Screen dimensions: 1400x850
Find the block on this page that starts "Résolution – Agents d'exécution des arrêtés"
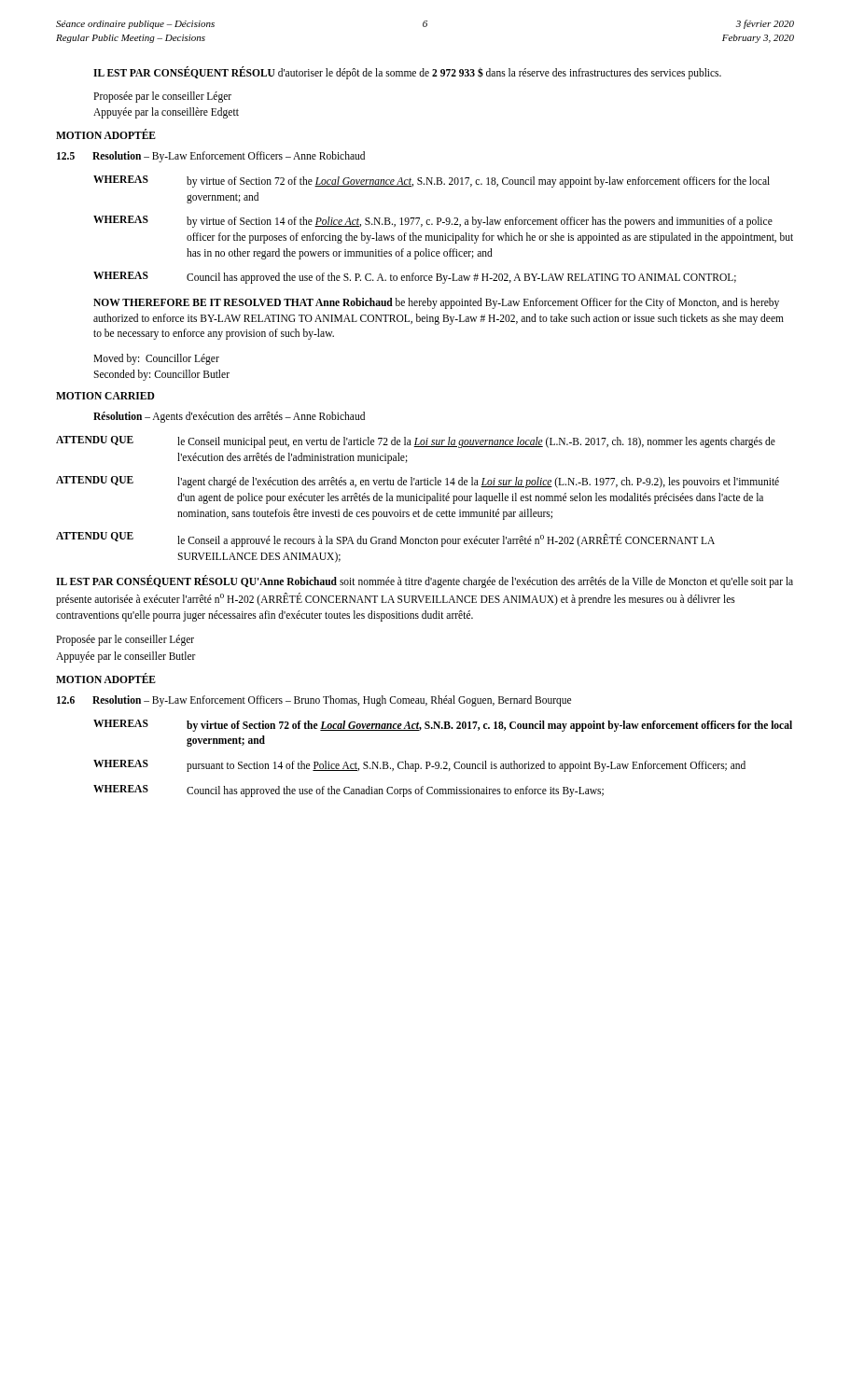click(x=229, y=417)
